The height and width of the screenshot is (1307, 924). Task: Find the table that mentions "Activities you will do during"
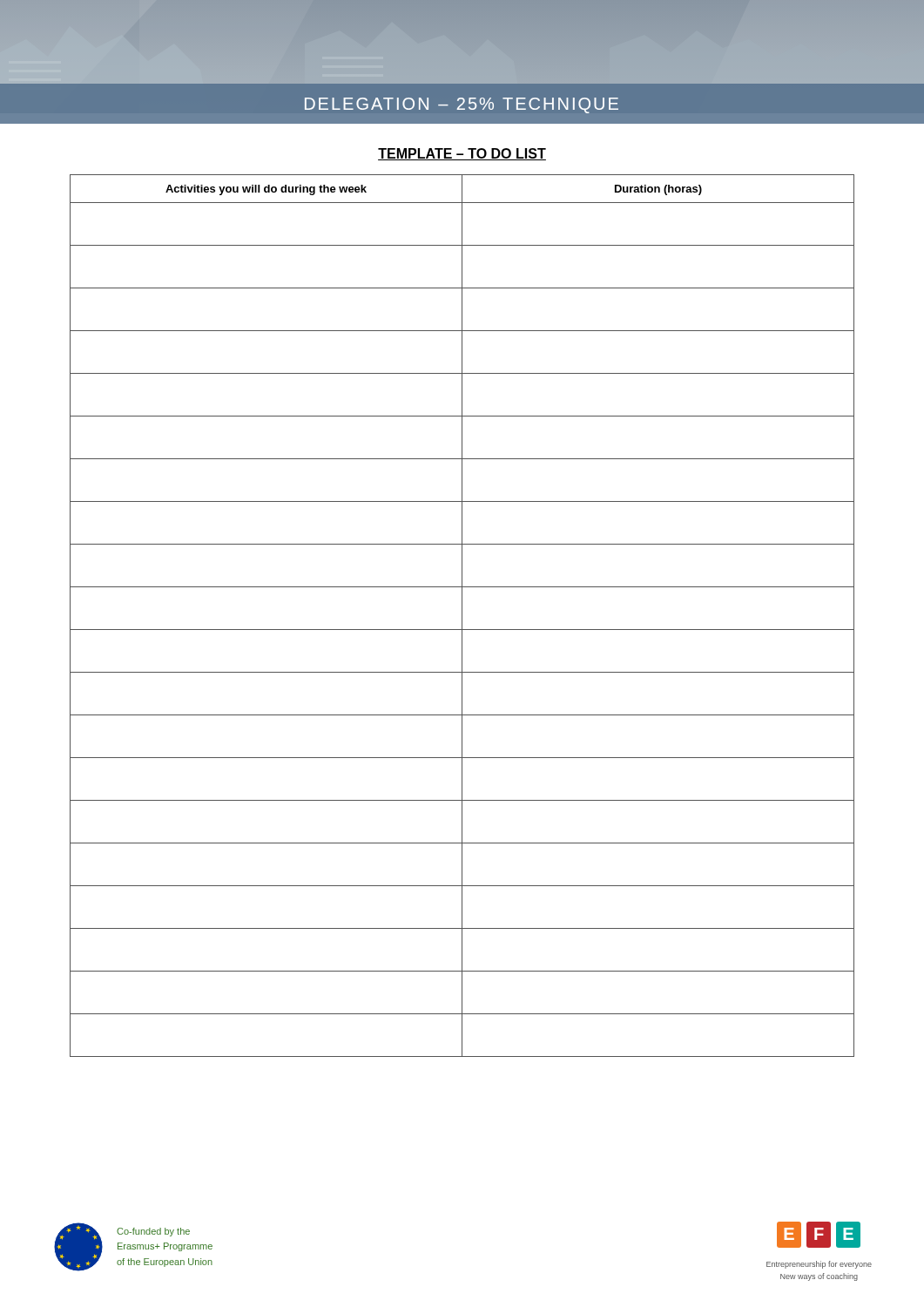(x=462, y=616)
